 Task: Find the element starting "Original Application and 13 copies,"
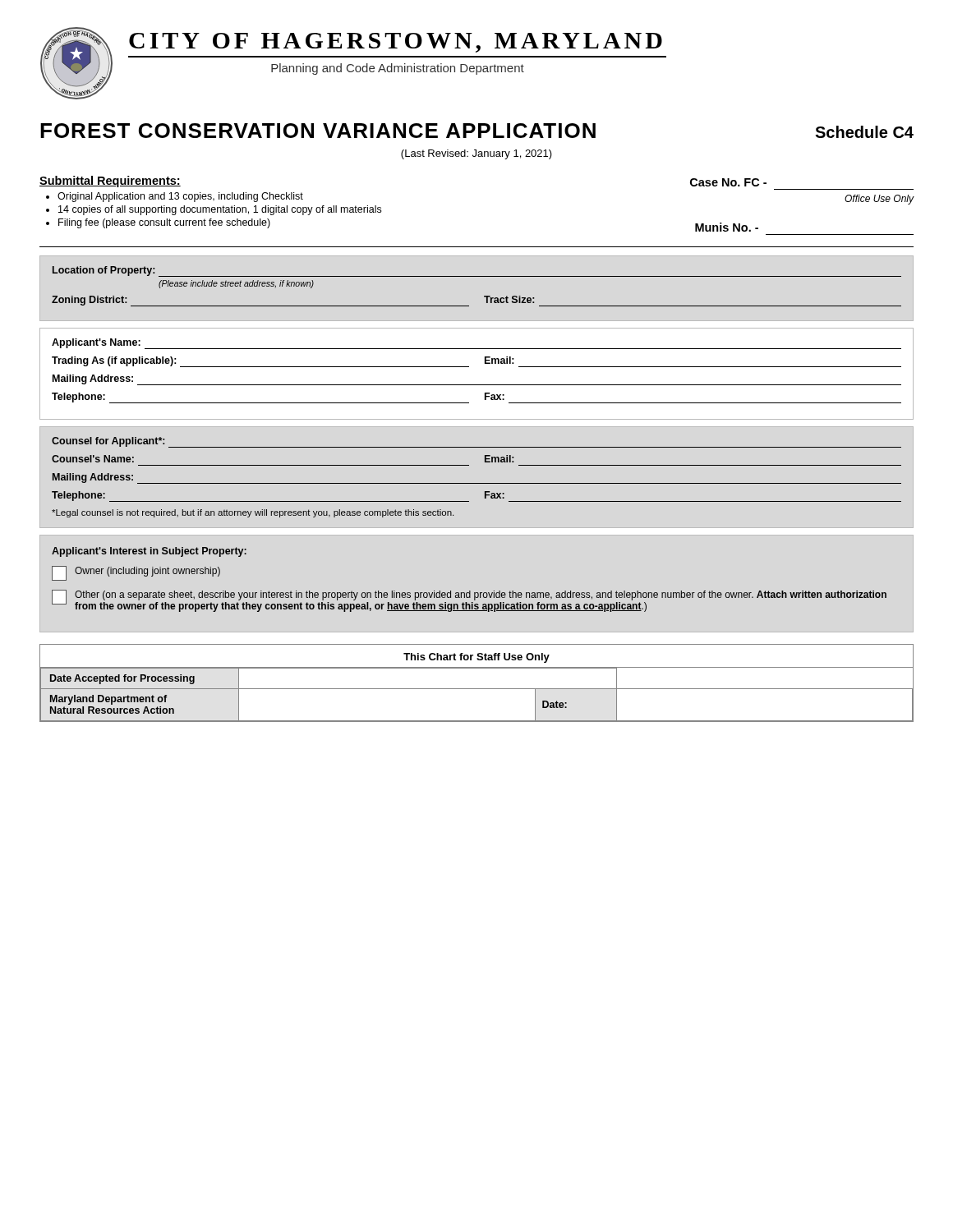[x=180, y=196]
